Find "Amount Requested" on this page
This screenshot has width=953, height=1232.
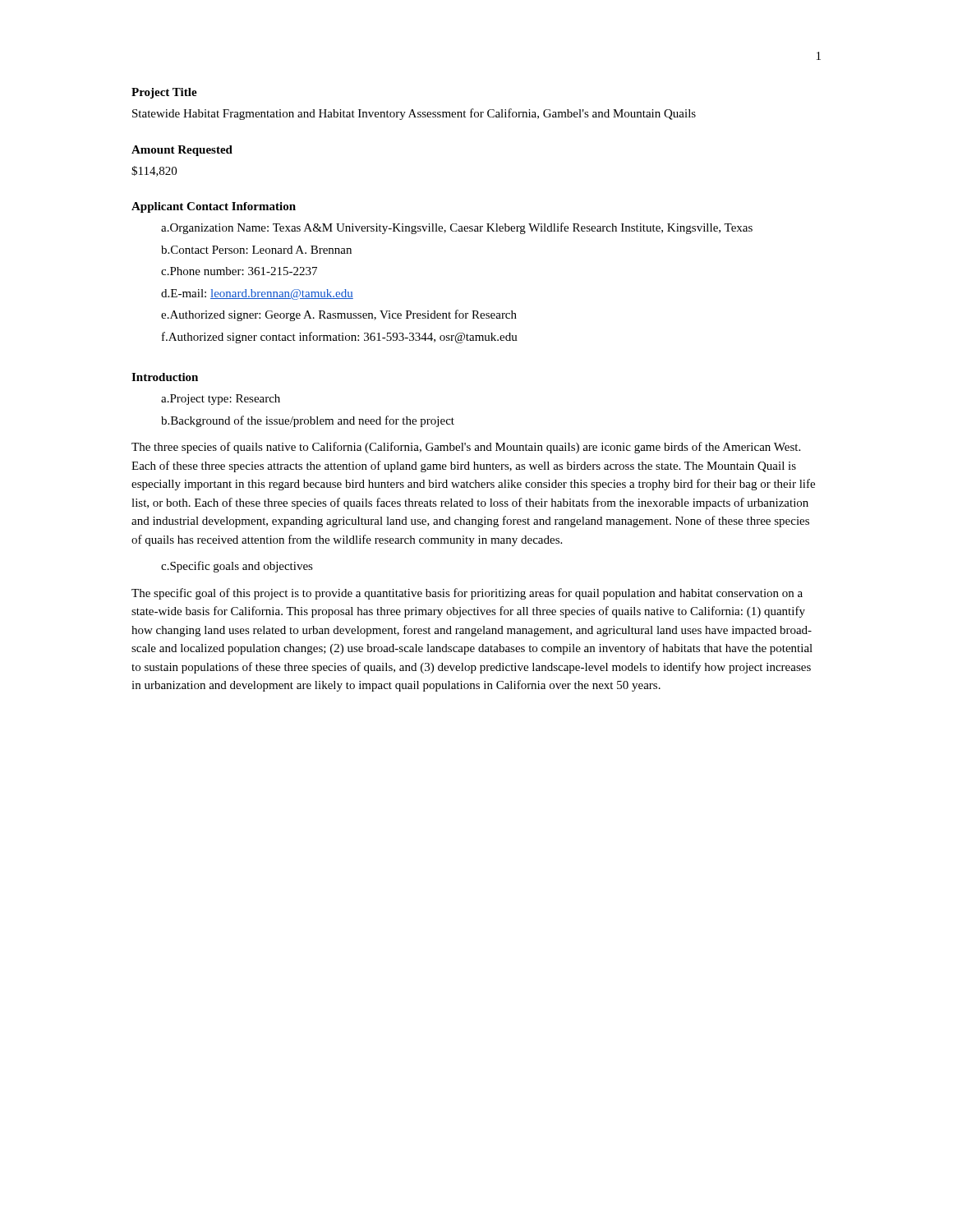coord(182,149)
